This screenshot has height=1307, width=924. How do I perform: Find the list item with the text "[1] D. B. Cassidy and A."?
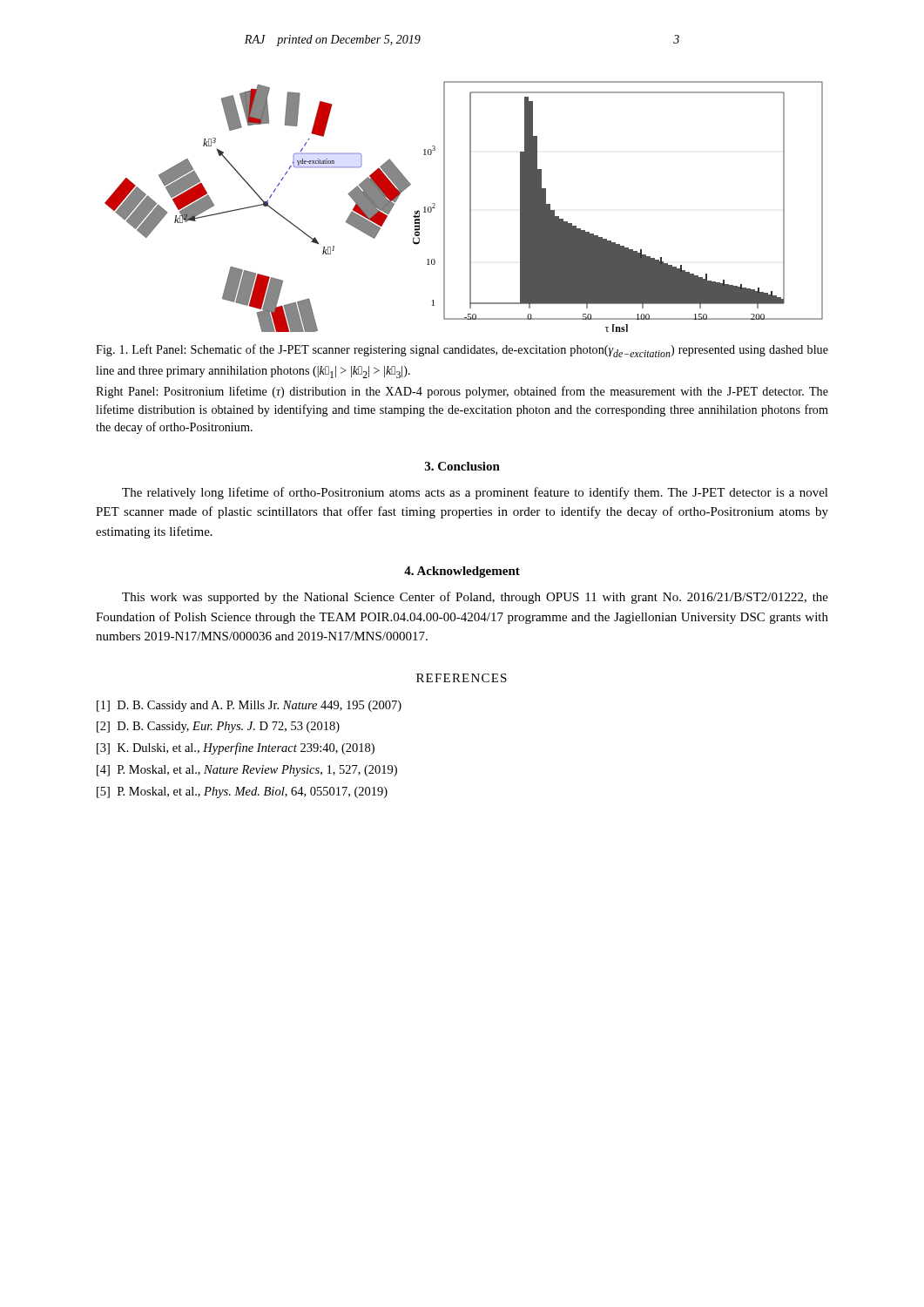(249, 705)
